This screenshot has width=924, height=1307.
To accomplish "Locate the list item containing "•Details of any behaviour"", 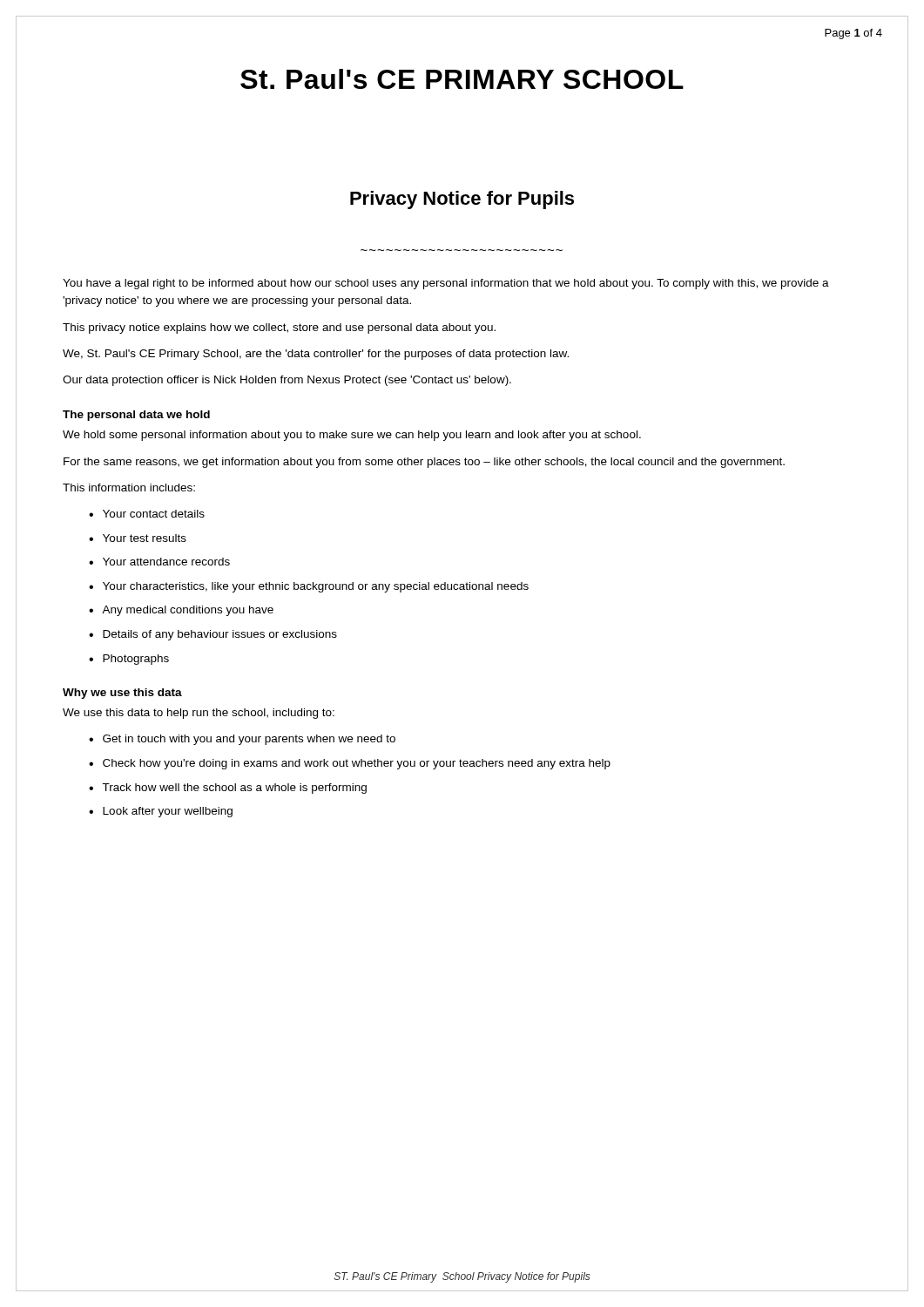I will coord(213,635).
